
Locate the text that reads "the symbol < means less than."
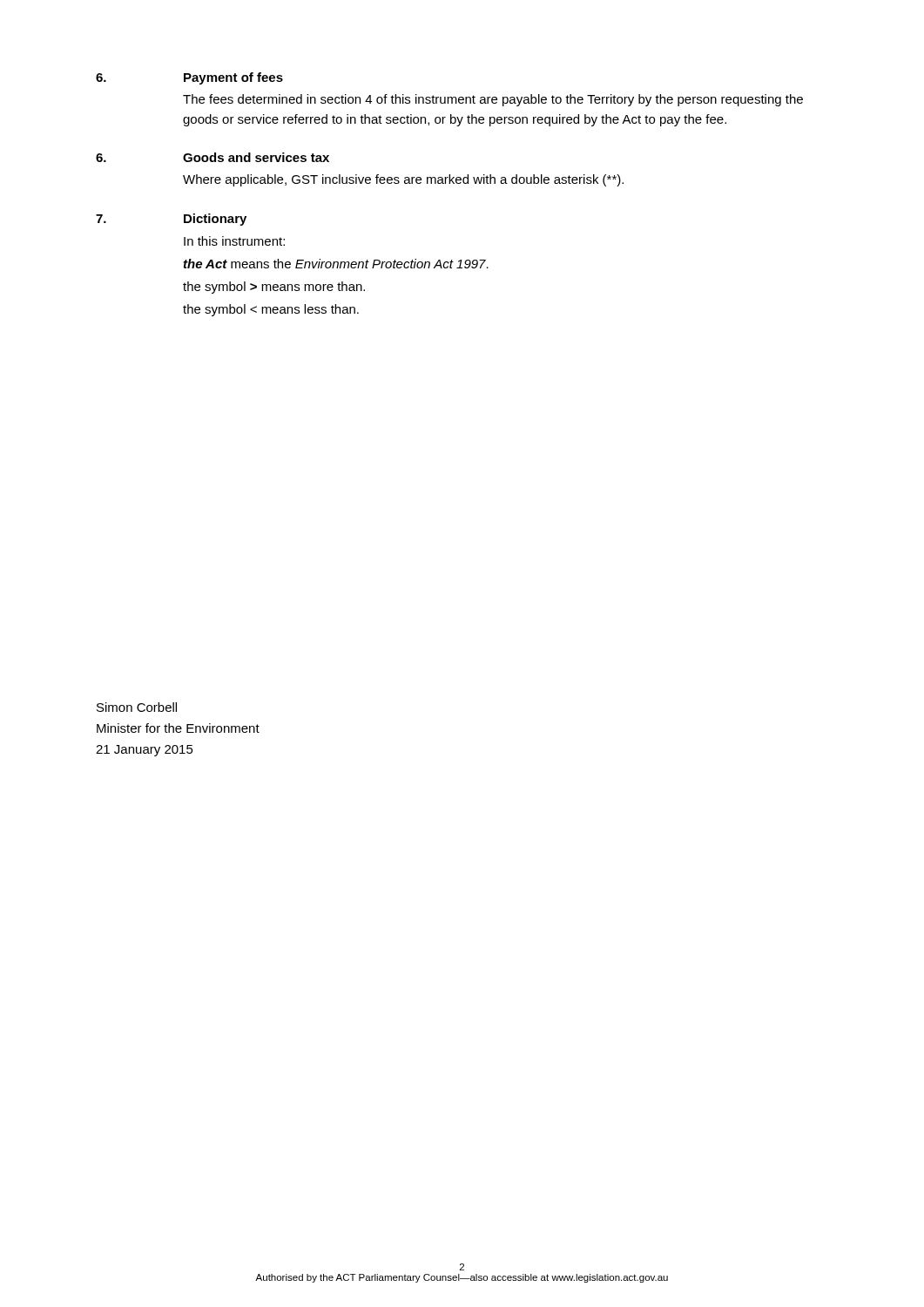[x=271, y=308]
